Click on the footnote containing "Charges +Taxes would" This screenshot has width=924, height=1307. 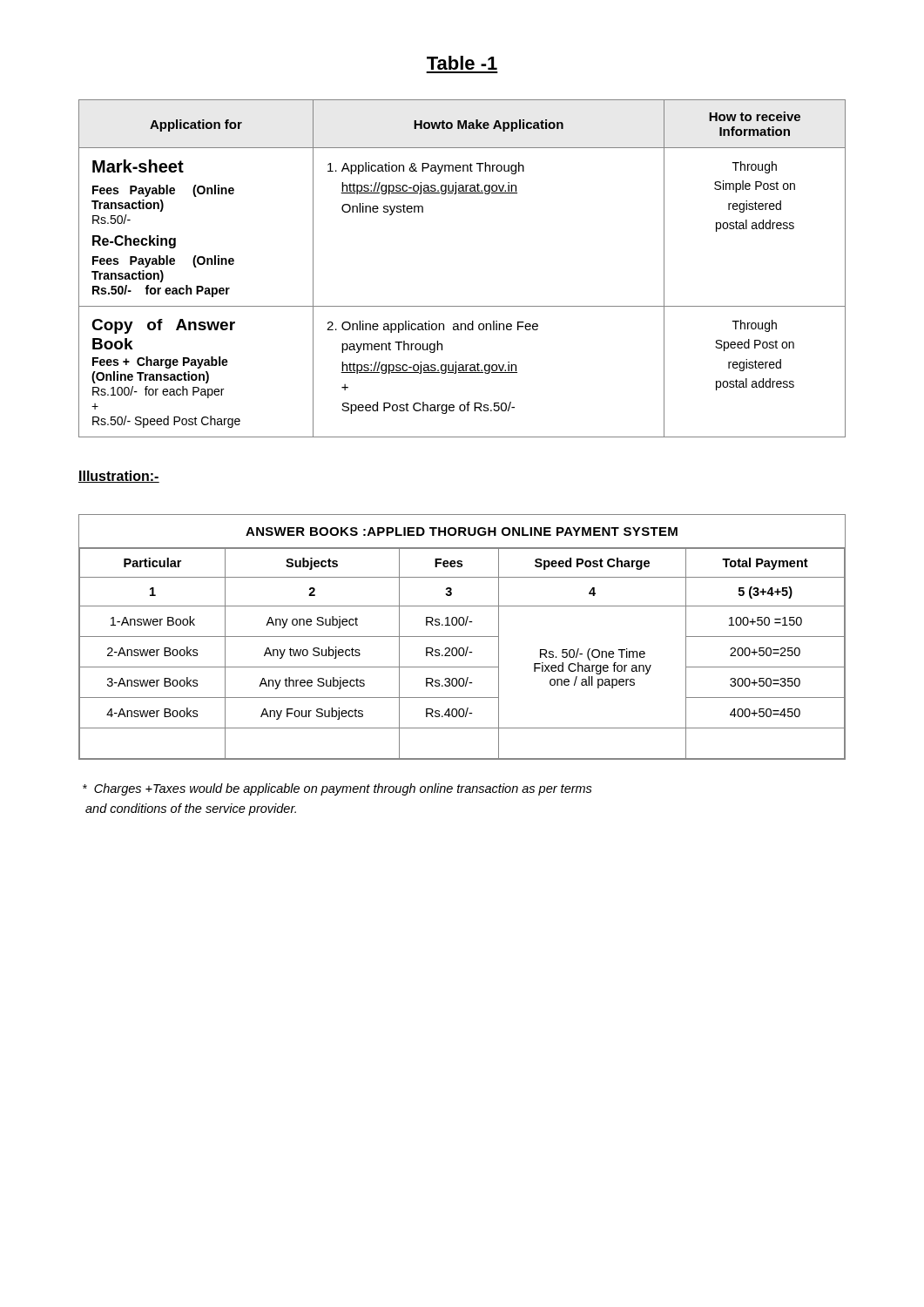337,799
